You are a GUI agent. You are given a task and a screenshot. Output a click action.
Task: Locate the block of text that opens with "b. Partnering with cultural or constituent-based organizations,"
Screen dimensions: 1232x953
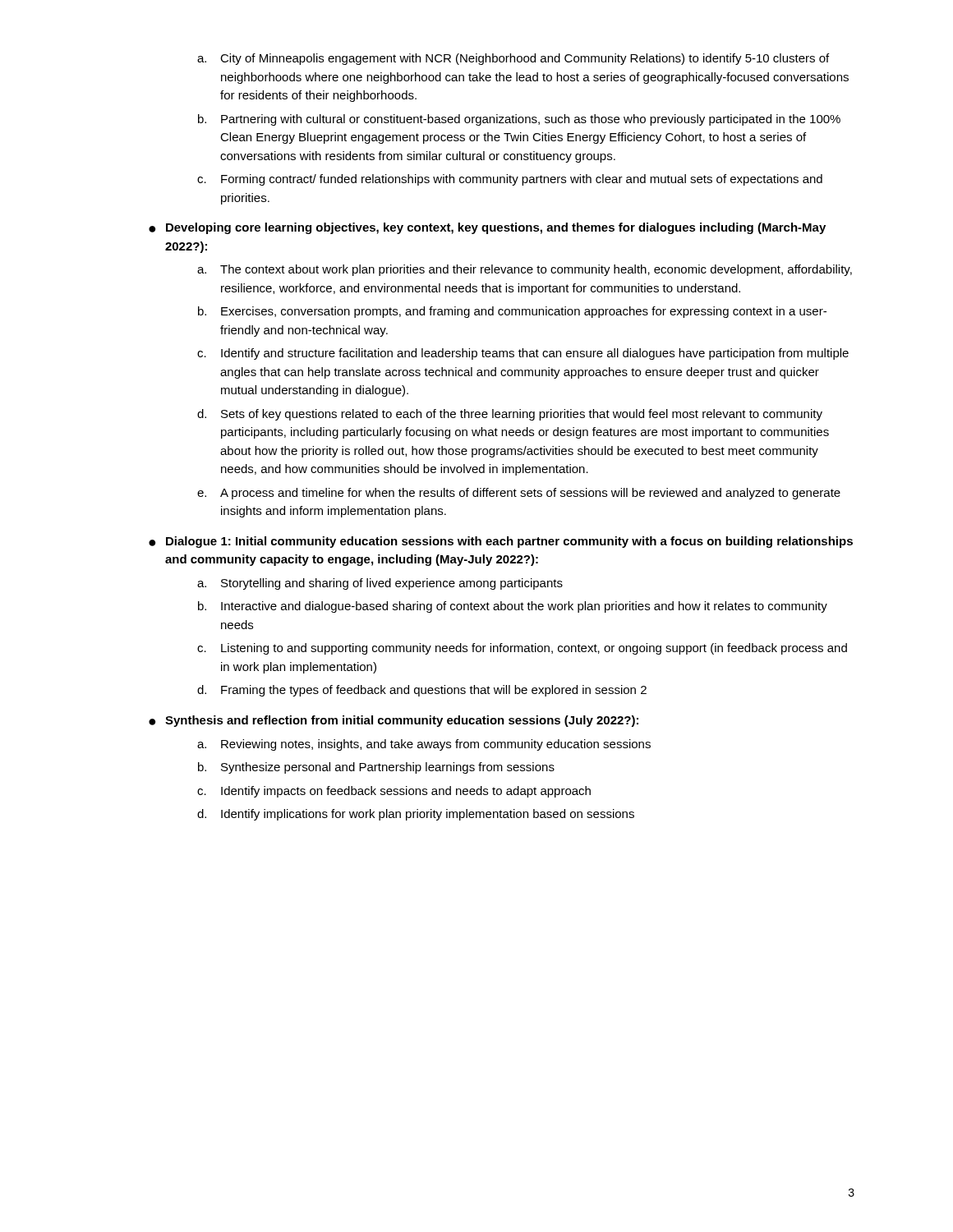[526, 137]
